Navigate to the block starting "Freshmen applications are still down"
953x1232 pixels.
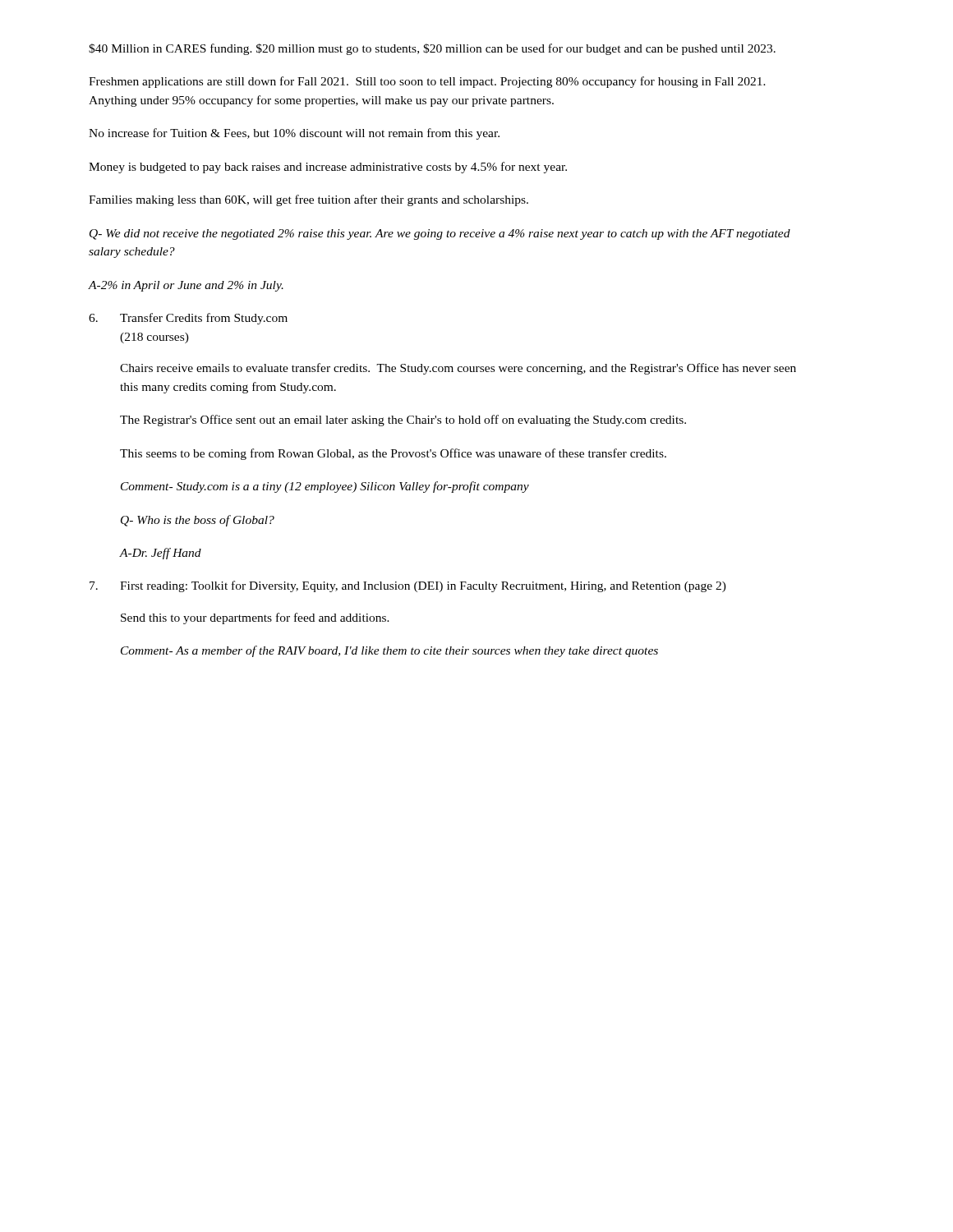tap(429, 90)
